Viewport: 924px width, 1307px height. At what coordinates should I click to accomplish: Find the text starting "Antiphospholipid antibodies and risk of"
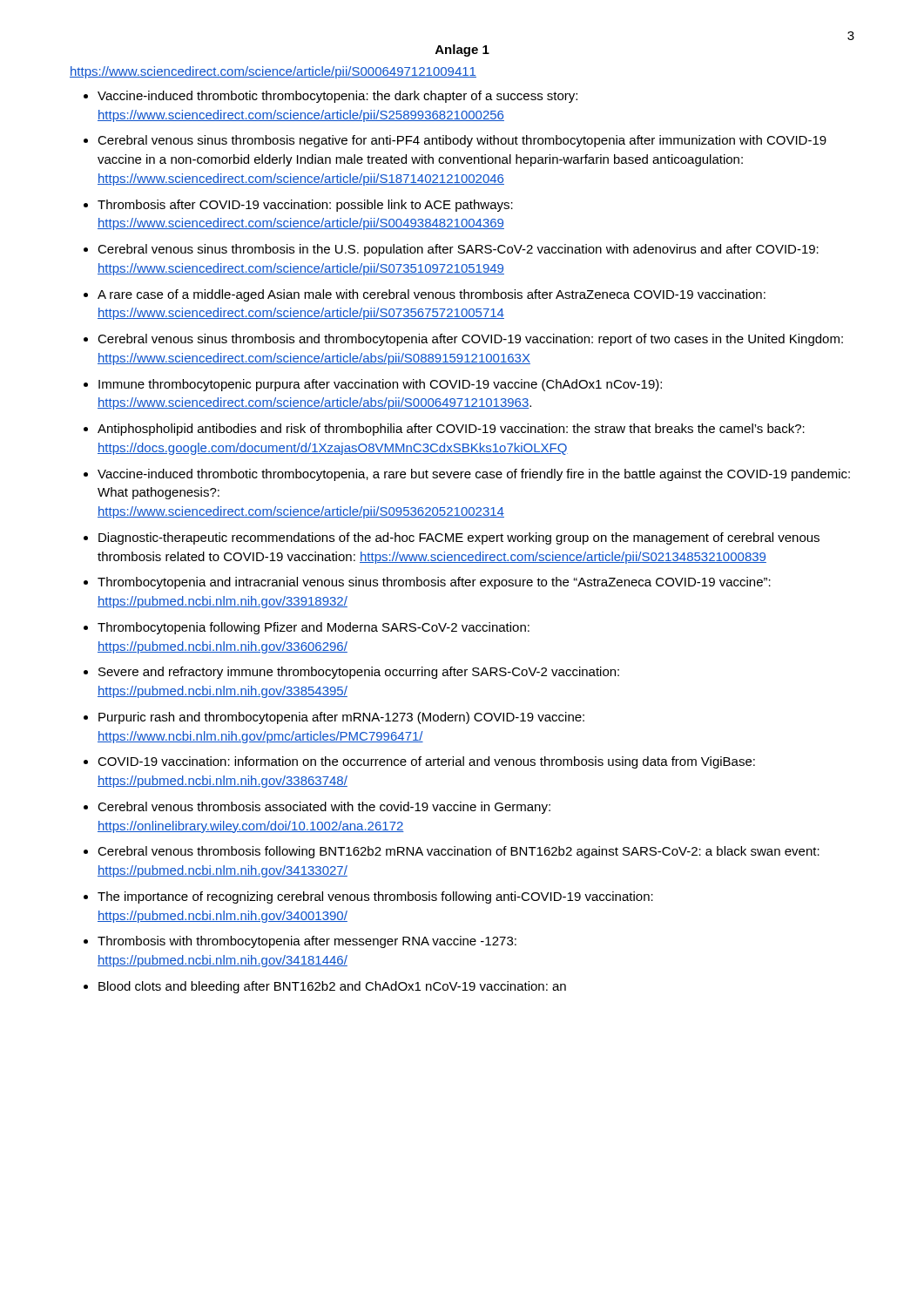click(451, 438)
